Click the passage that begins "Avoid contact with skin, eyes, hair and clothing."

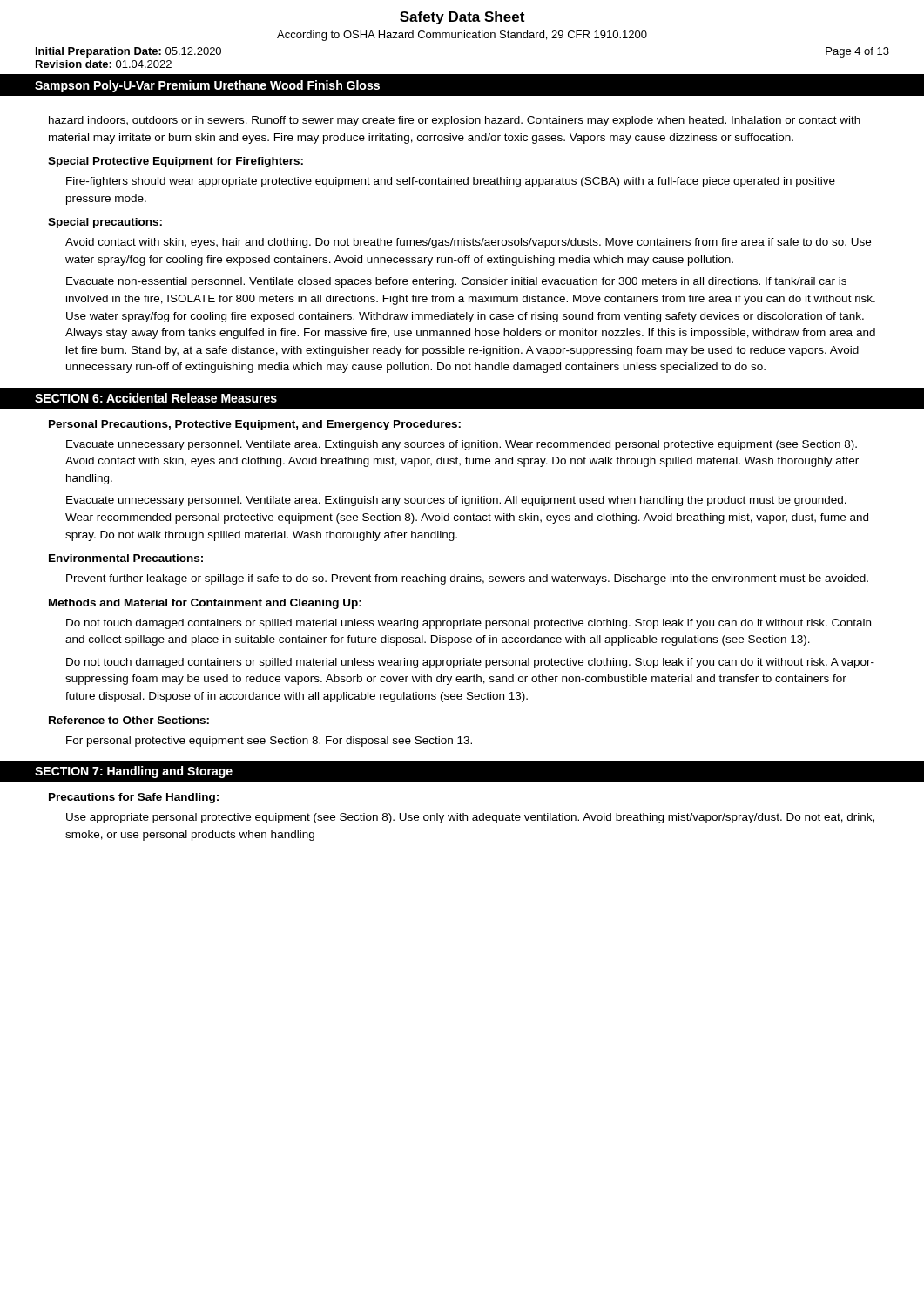coord(471,305)
